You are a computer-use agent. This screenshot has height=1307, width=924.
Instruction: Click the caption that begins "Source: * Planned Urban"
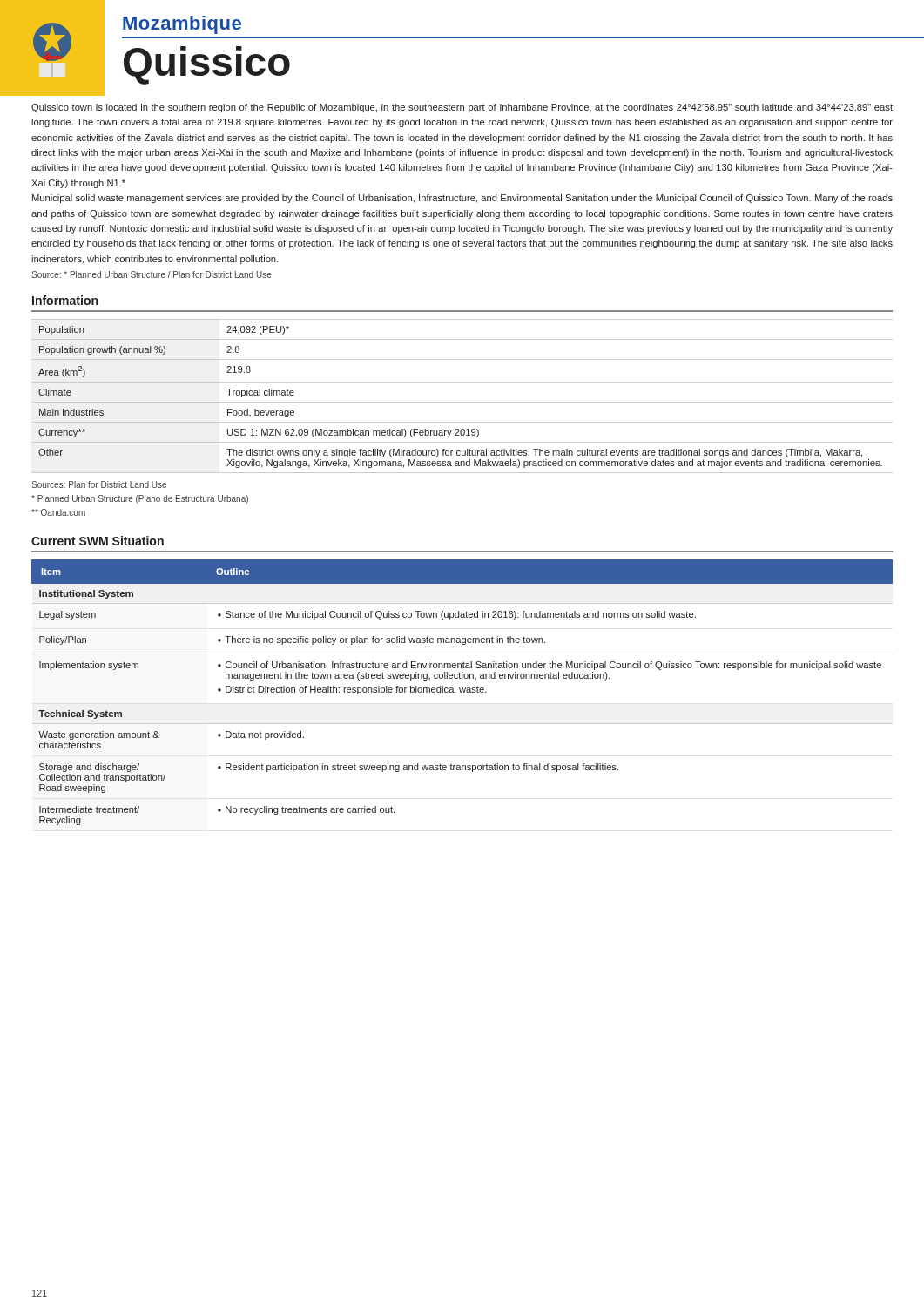(x=151, y=275)
